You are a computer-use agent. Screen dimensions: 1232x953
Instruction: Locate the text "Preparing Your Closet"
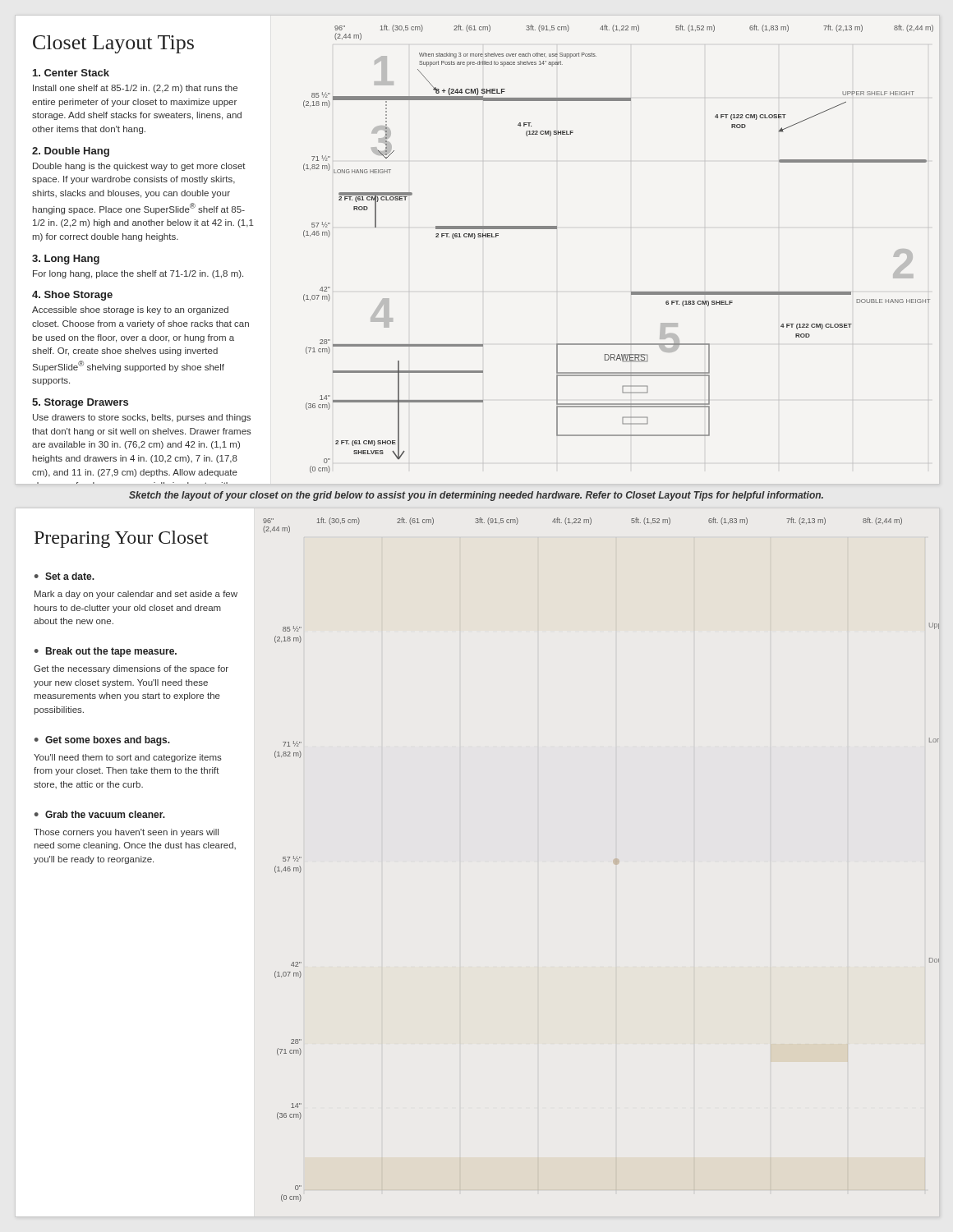coord(121,537)
